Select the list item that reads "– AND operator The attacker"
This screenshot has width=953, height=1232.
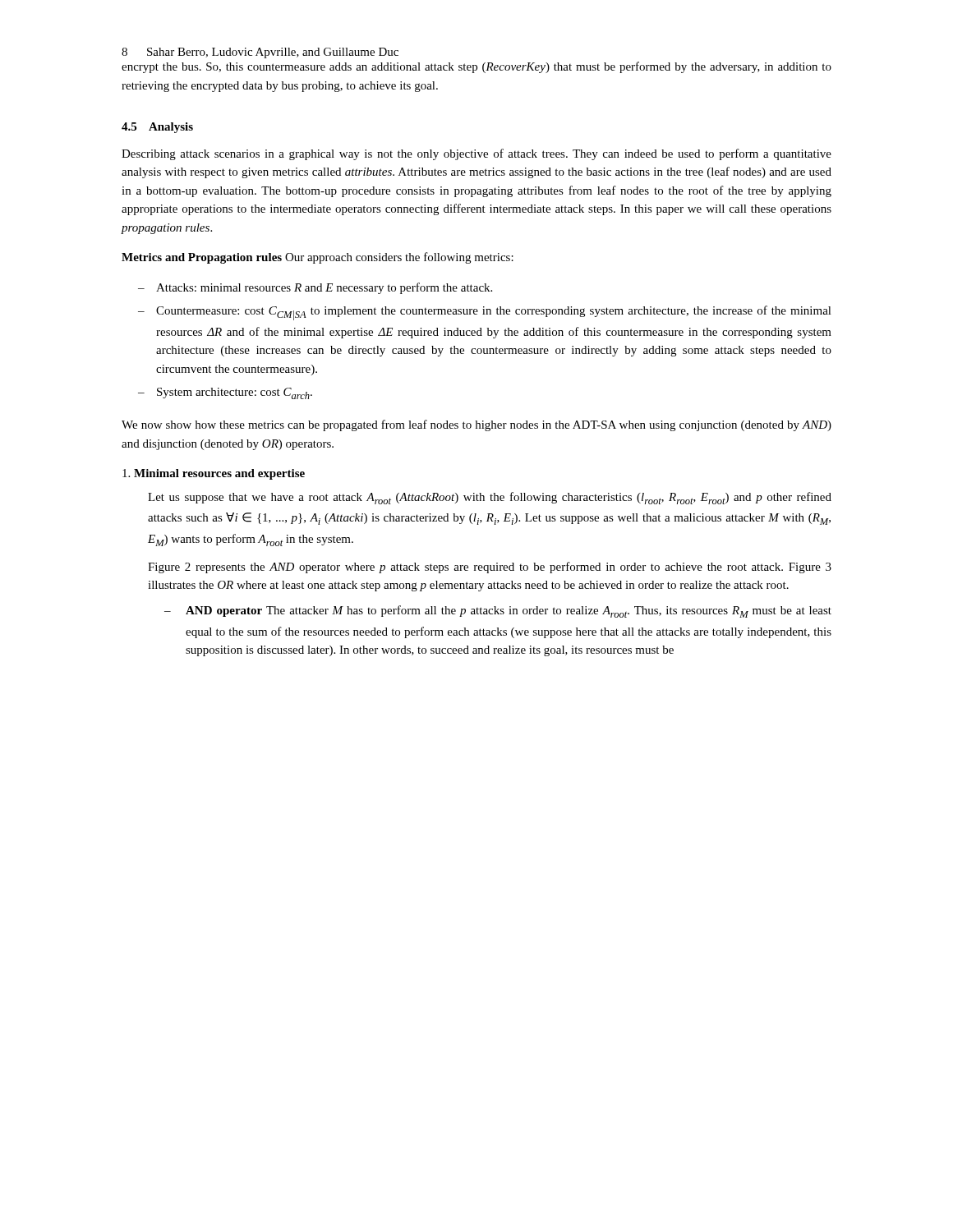pos(498,630)
